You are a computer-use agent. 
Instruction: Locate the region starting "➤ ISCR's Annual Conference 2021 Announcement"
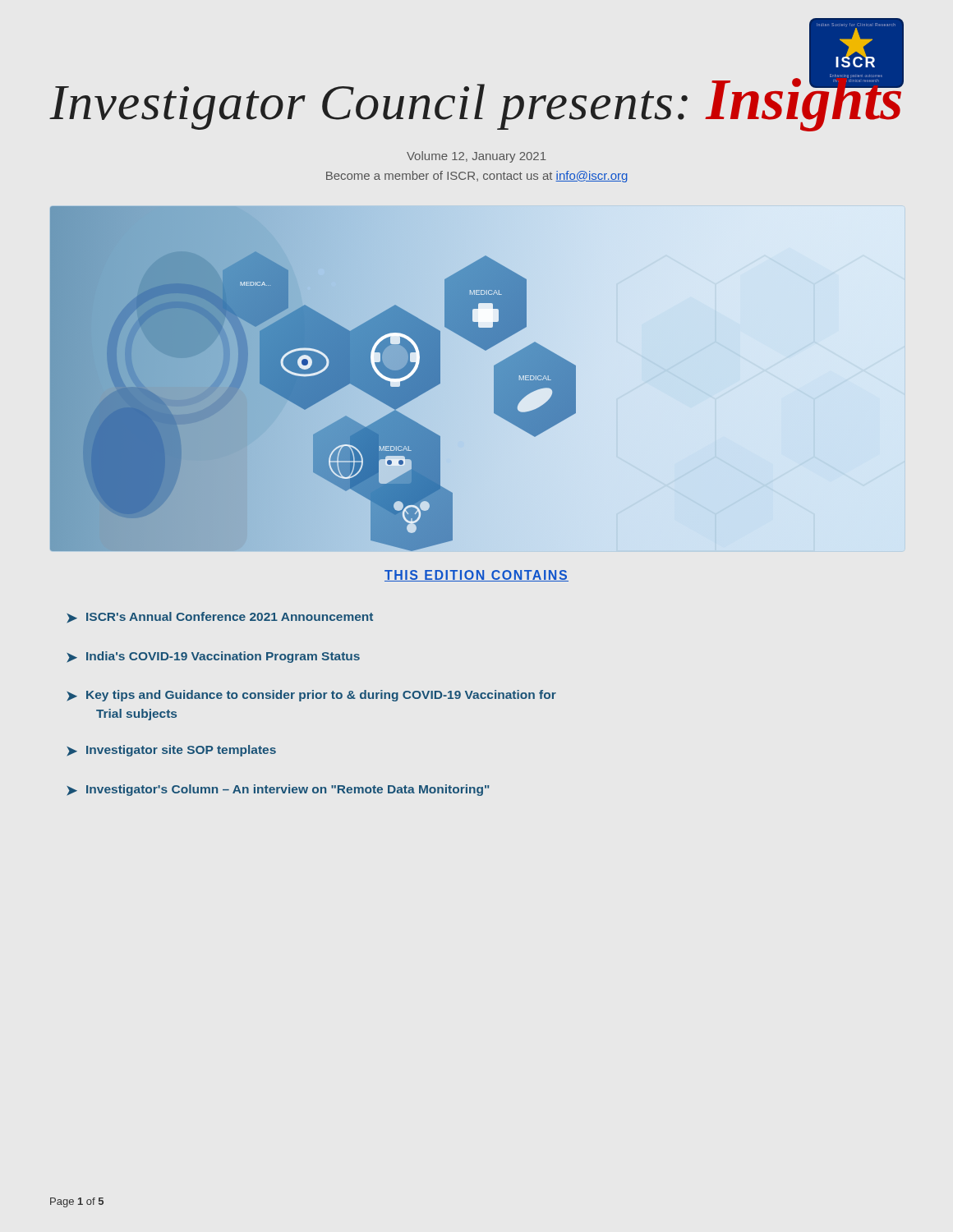pos(220,618)
